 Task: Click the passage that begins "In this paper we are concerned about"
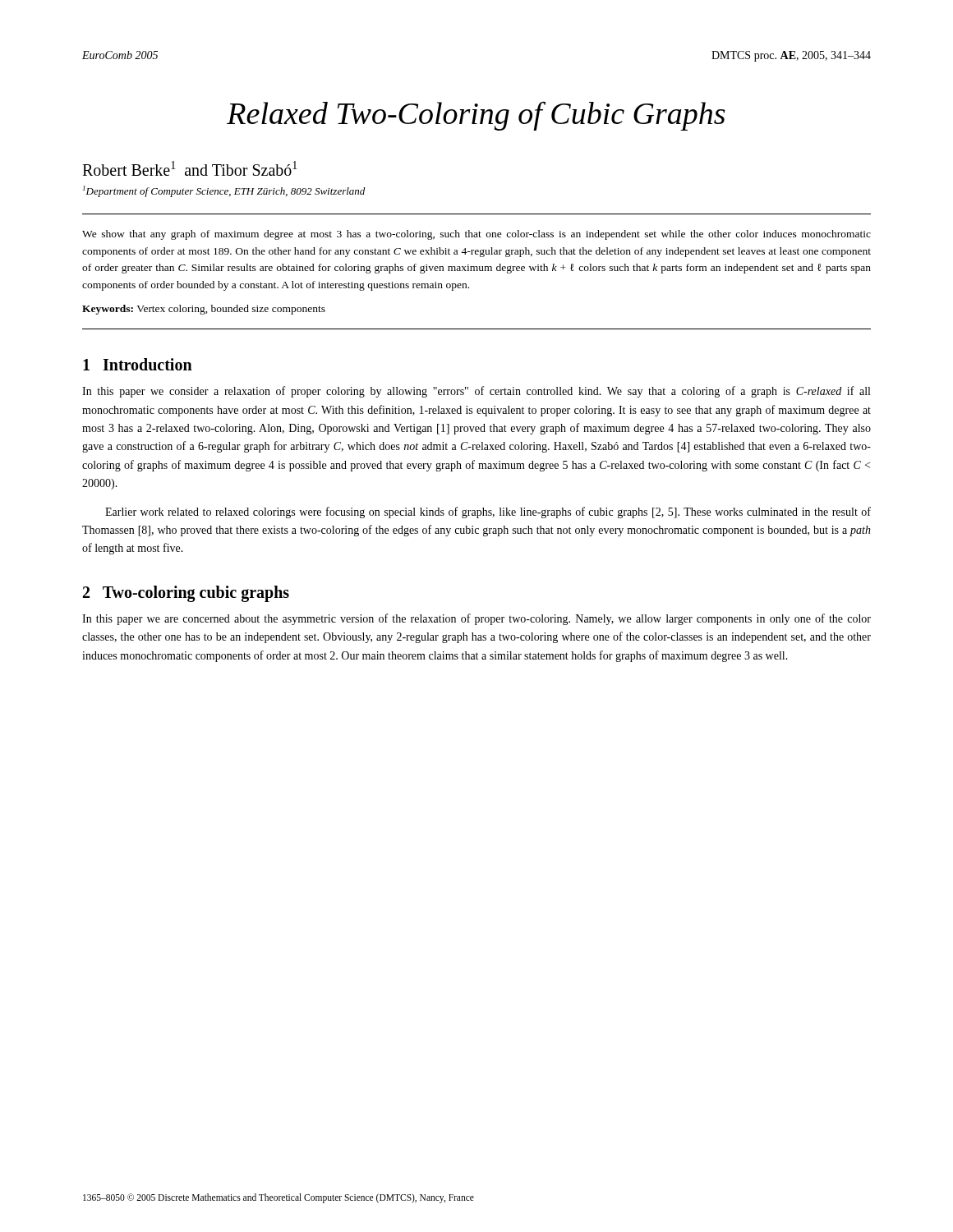pyautogui.click(x=476, y=637)
